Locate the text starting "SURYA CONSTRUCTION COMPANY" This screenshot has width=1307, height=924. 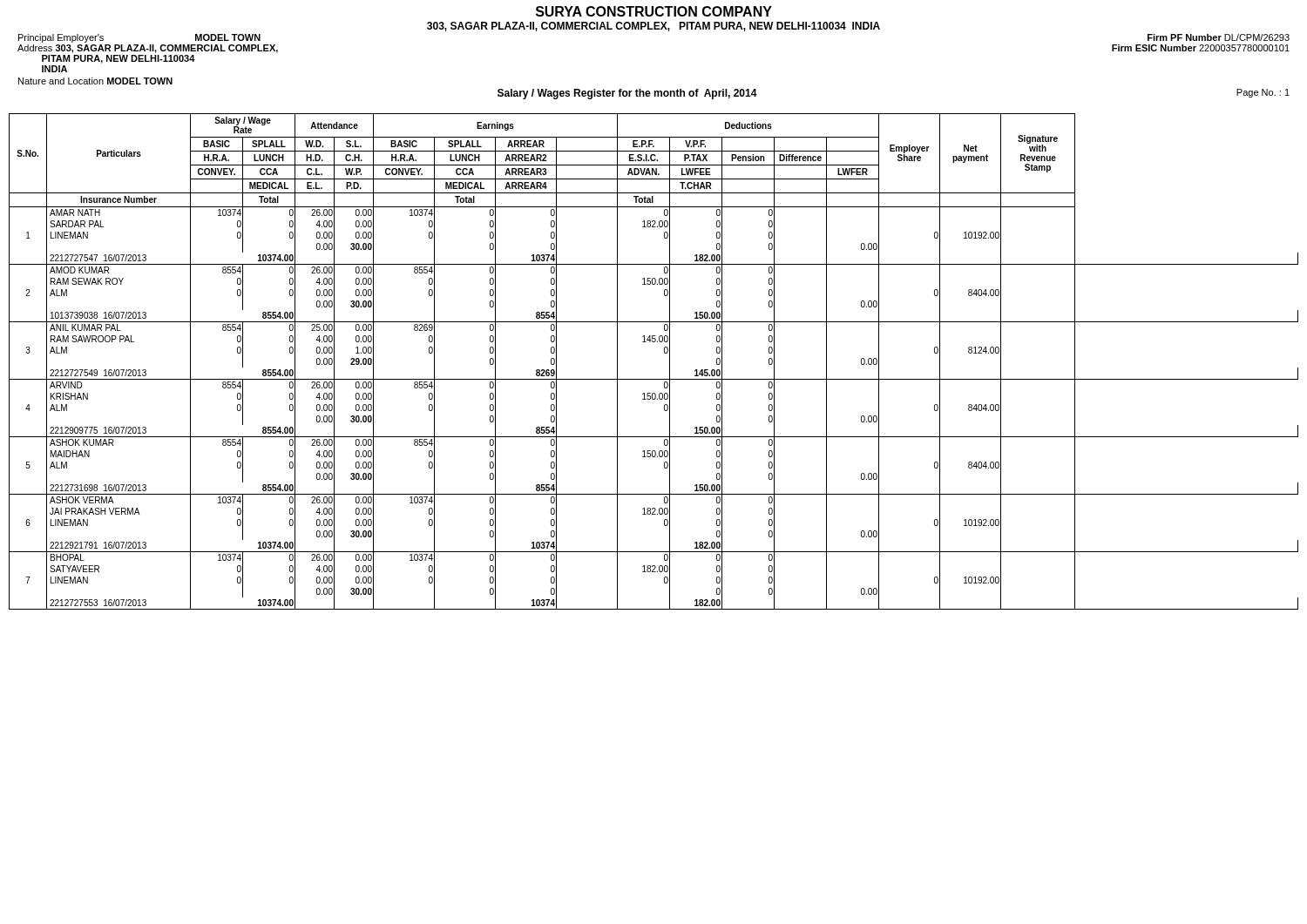(x=654, y=12)
